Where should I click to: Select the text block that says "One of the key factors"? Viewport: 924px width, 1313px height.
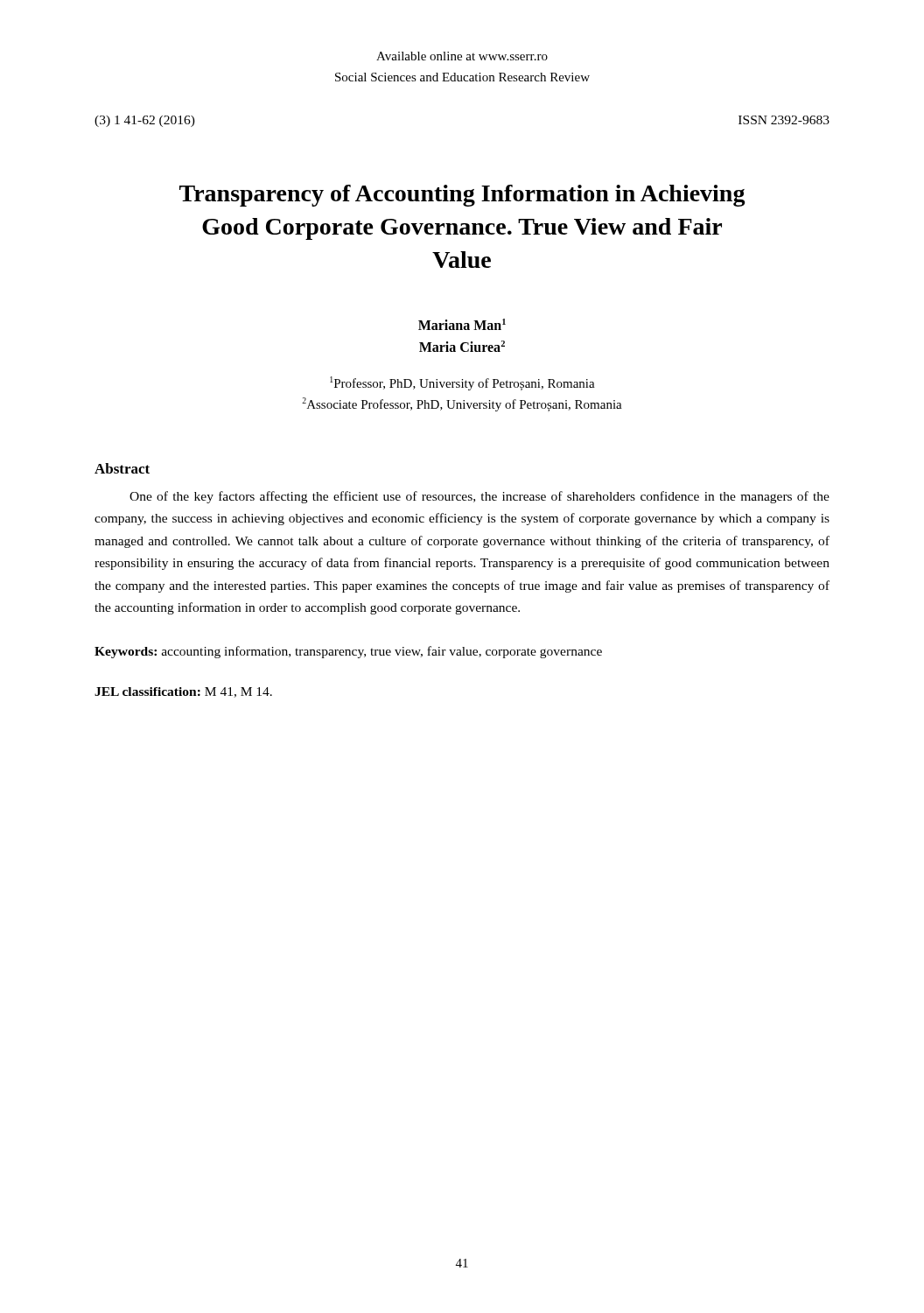pyautogui.click(x=462, y=552)
